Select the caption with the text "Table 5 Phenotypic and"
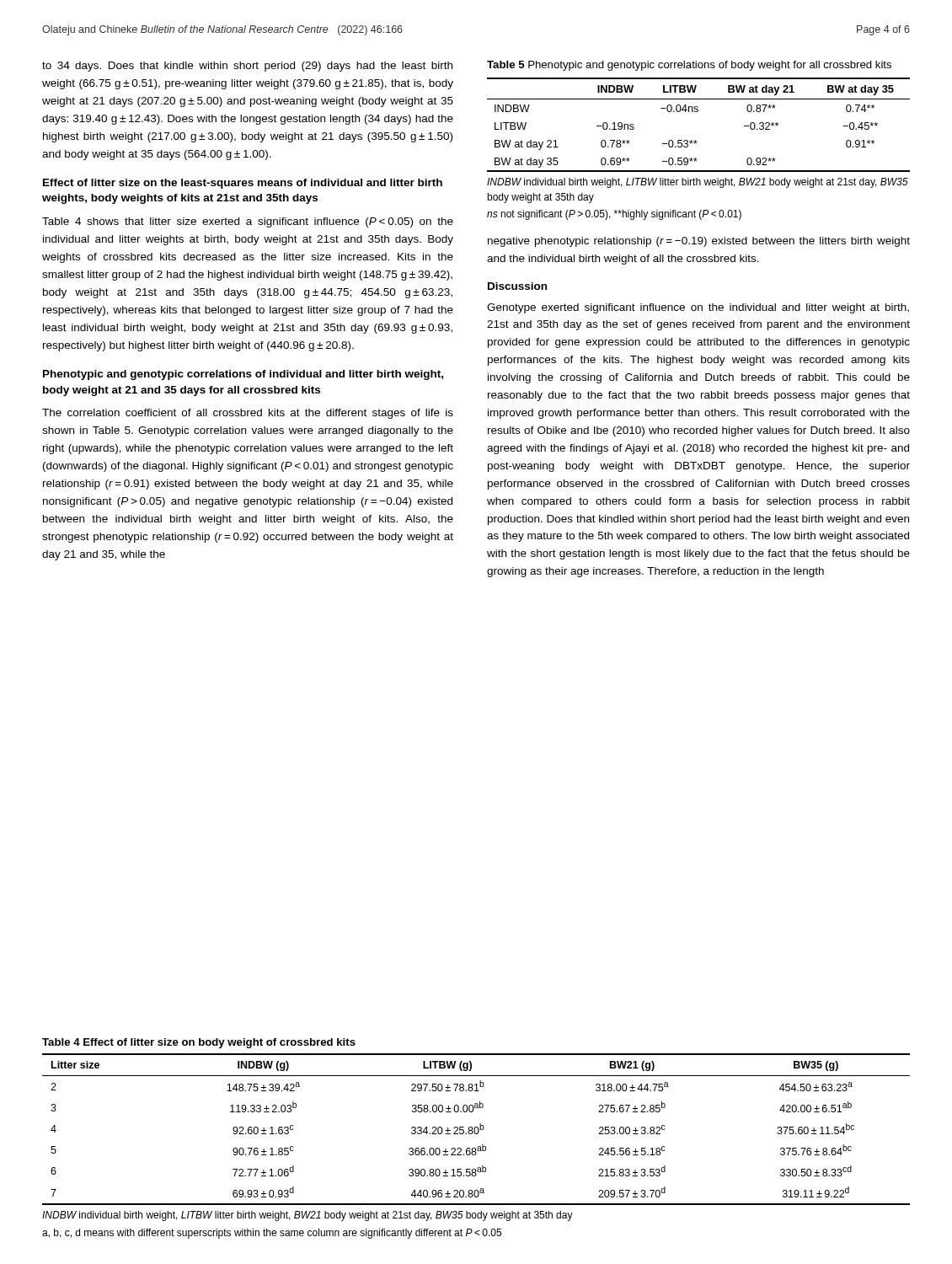Image resolution: width=952 pixels, height=1264 pixels. [x=689, y=64]
